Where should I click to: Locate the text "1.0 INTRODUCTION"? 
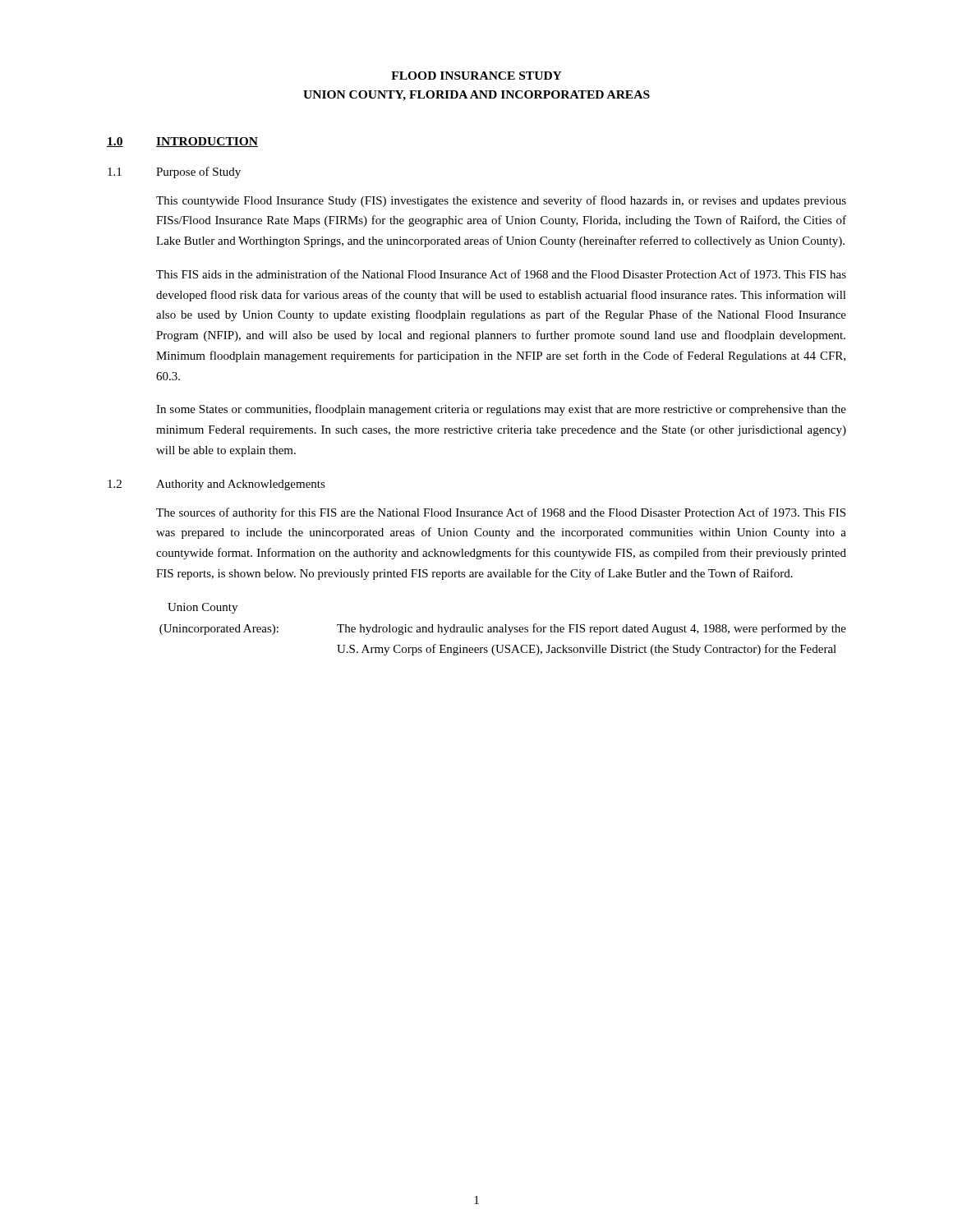[x=182, y=141]
